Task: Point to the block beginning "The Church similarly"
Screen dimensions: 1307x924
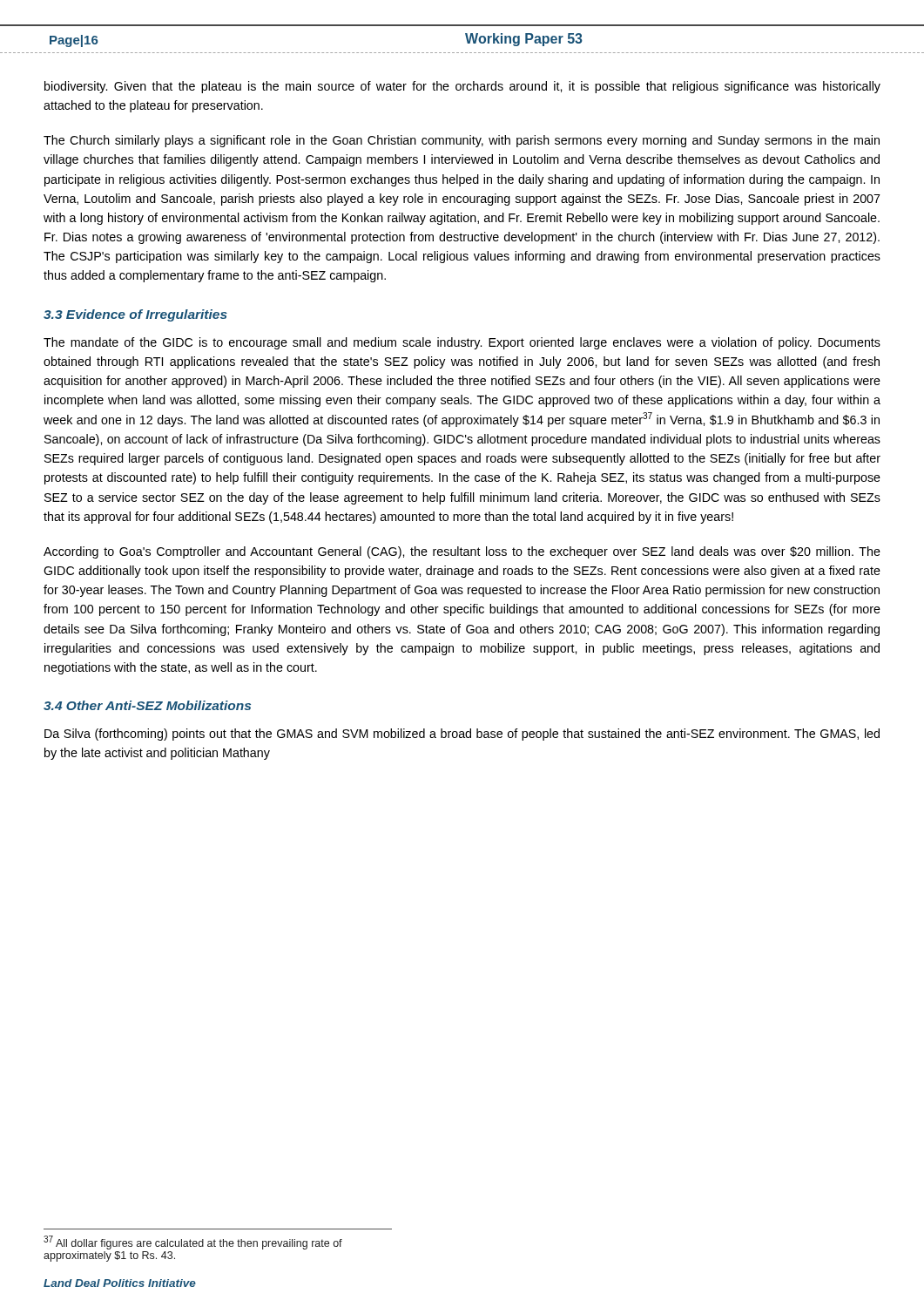Action: point(462,208)
